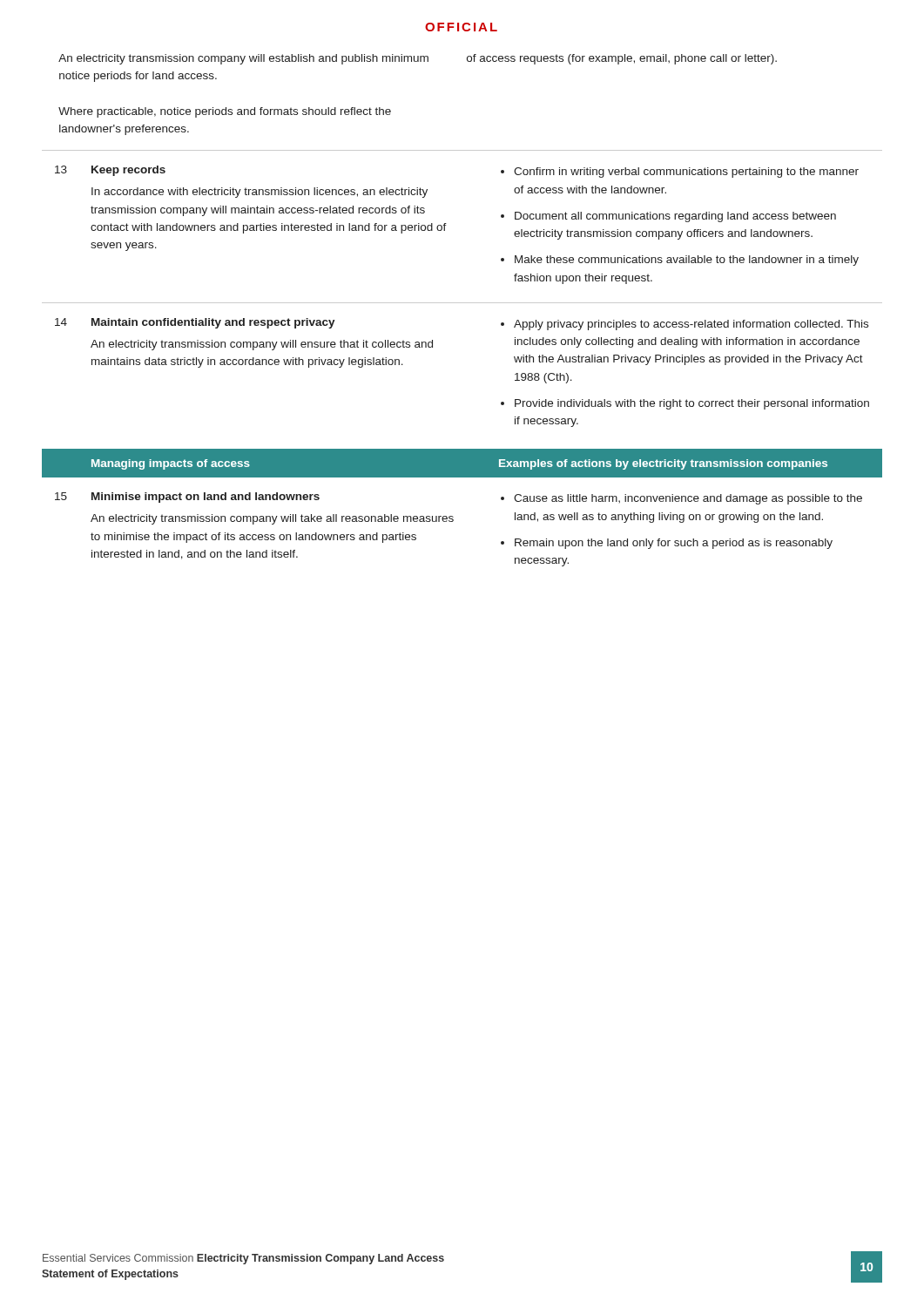Locate the text block that says "An electricity transmission company will establish"
Screen dimensions: 1307x924
[243, 59]
